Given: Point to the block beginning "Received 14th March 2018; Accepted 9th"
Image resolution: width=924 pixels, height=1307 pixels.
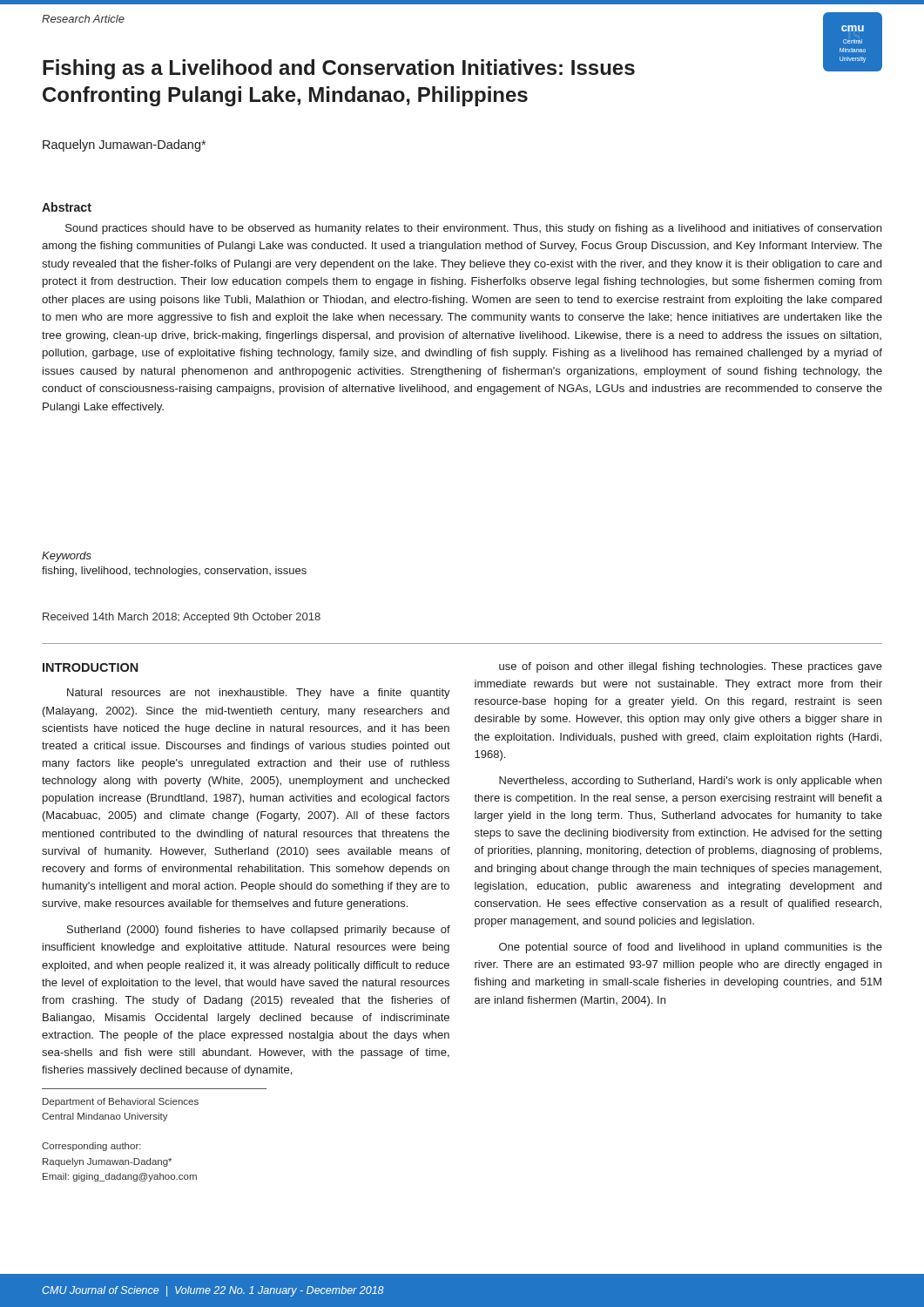Looking at the screenshot, I should 181,617.
